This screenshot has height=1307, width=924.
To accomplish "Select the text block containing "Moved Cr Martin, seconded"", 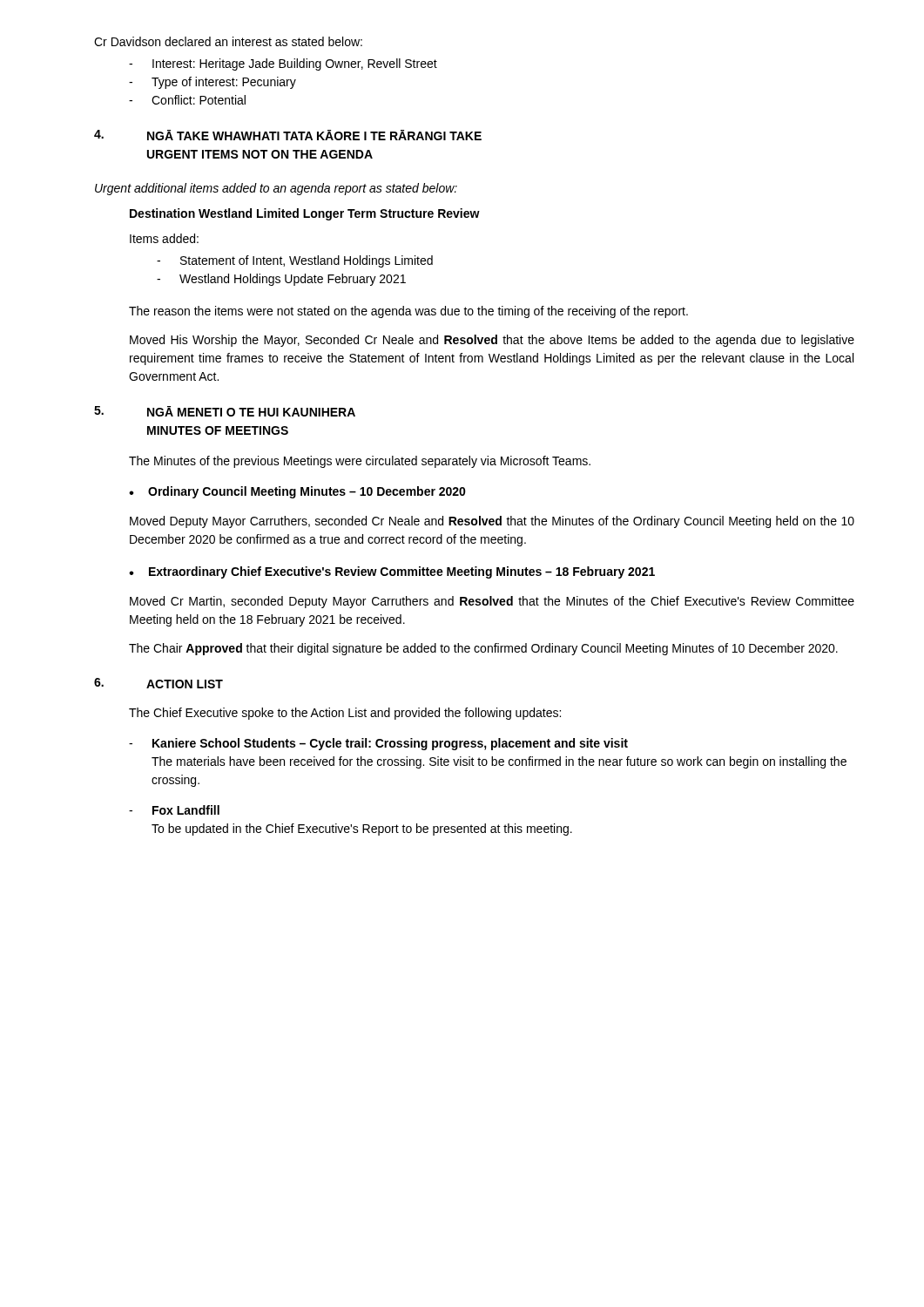I will (492, 610).
